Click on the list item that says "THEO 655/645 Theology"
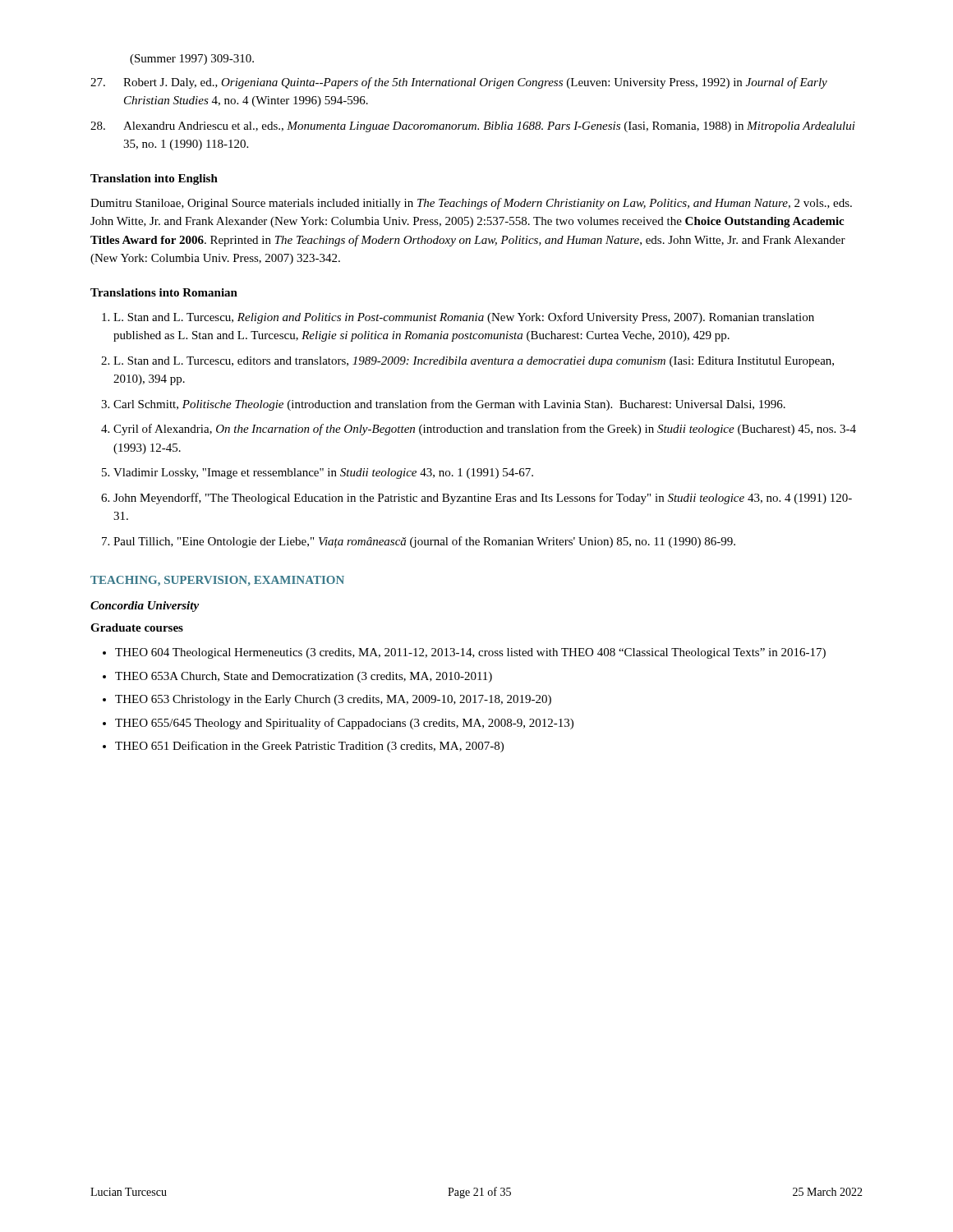This screenshot has height=1232, width=953. (345, 722)
